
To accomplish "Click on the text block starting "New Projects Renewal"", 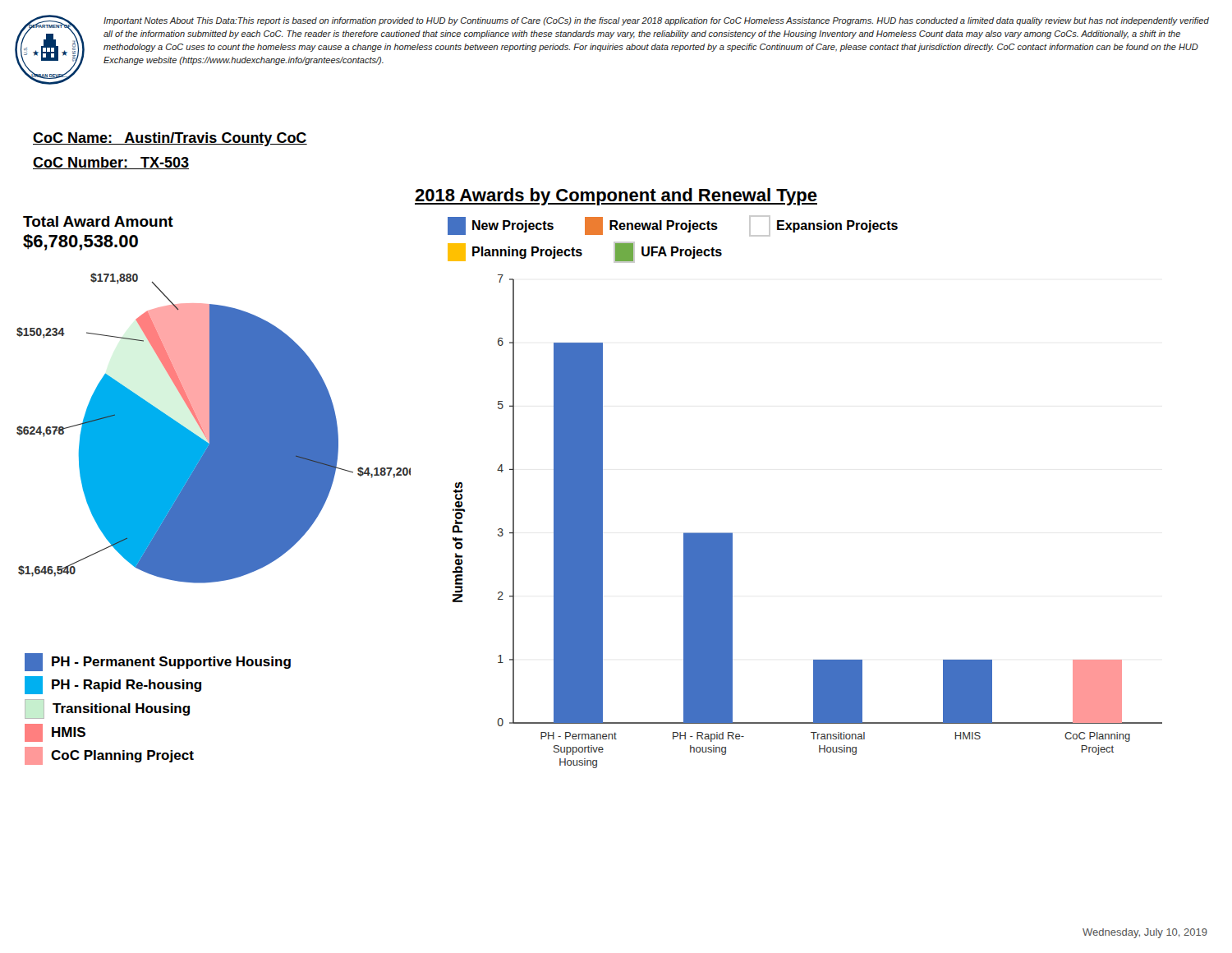I will pos(673,239).
